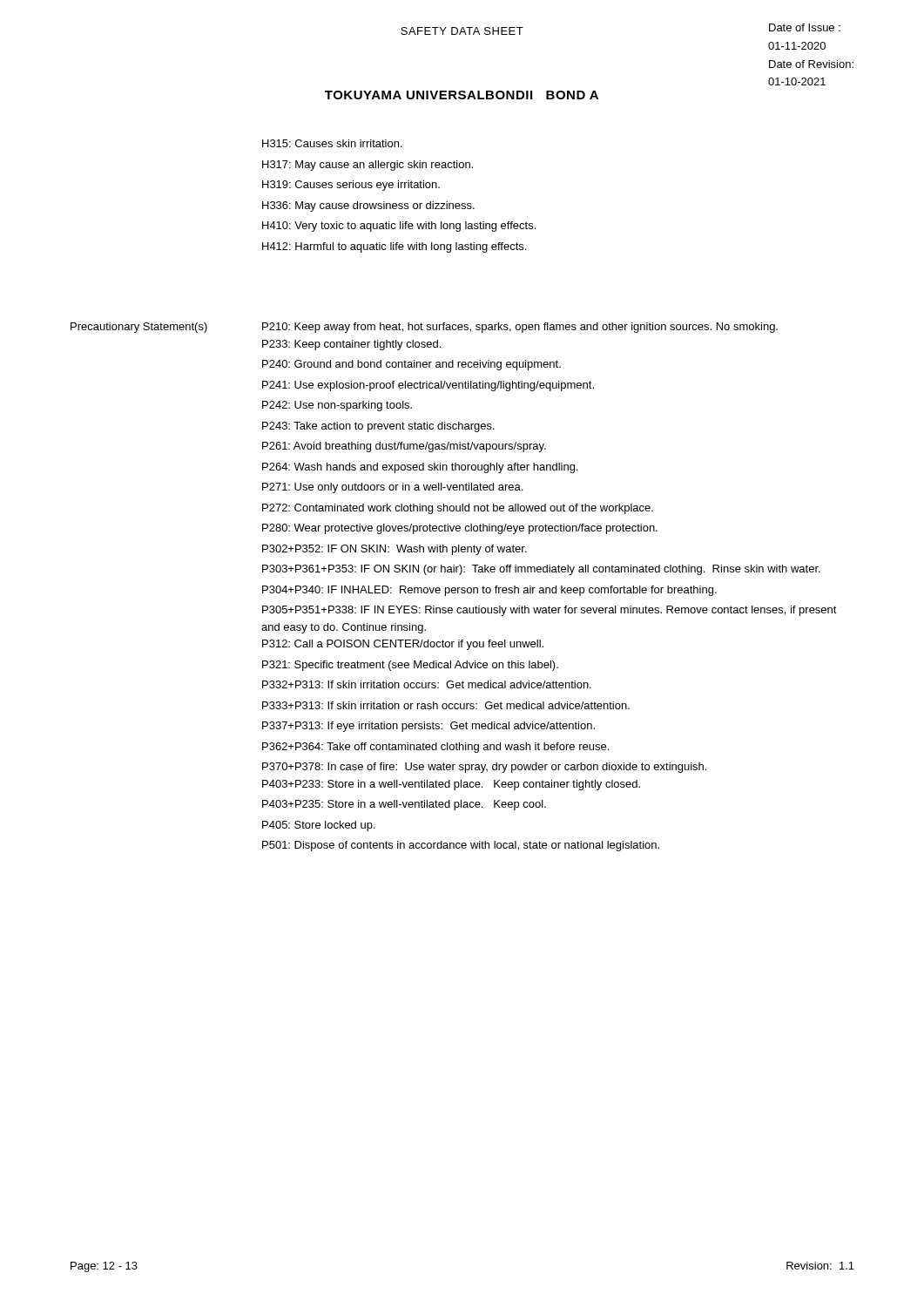The height and width of the screenshot is (1307, 924).
Task: Where is the passage that starts "P304+P340: IF INHALED: Remove"?
Action: pyautogui.click(x=558, y=589)
